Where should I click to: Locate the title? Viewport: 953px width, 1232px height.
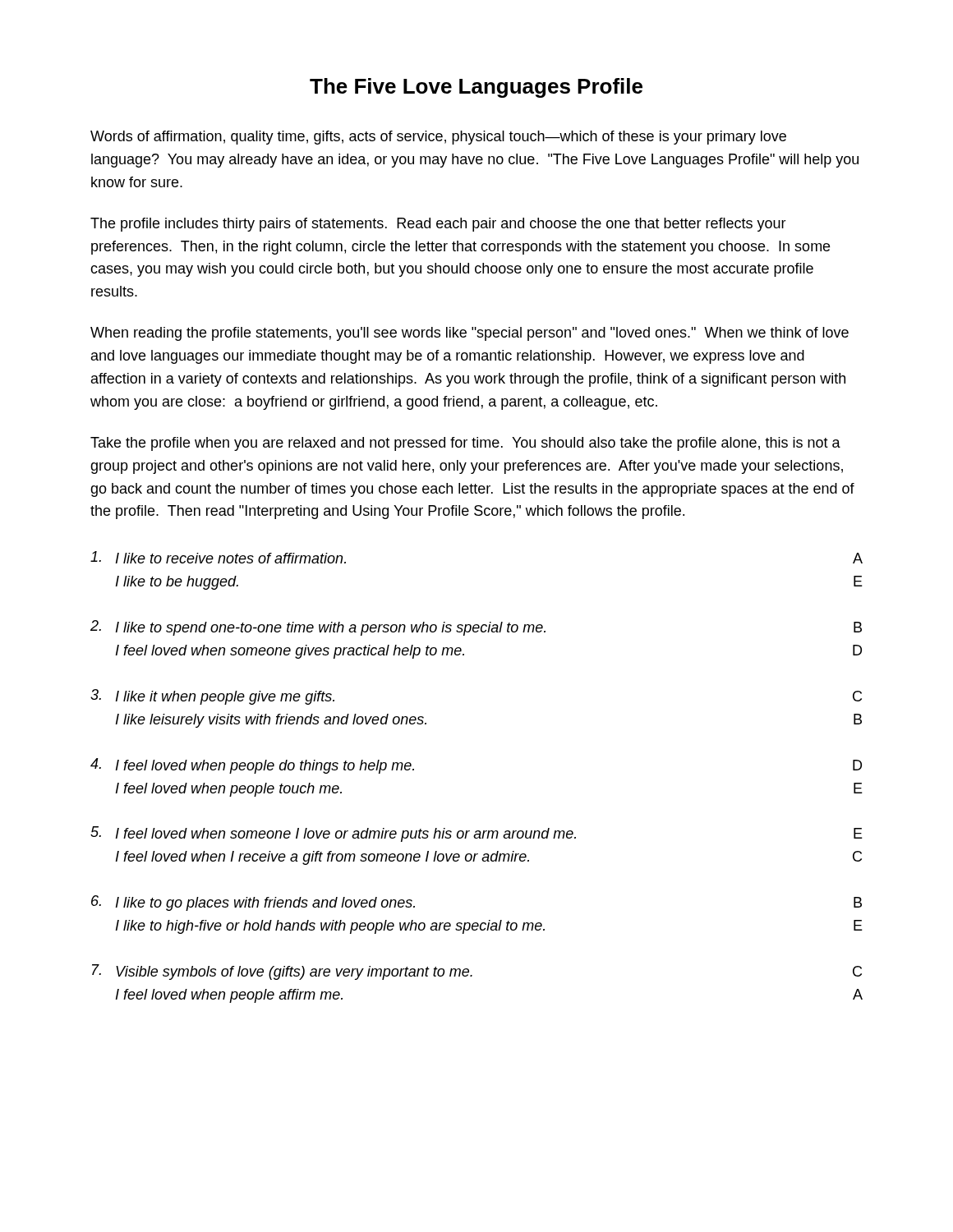click(x=476, y=87)
